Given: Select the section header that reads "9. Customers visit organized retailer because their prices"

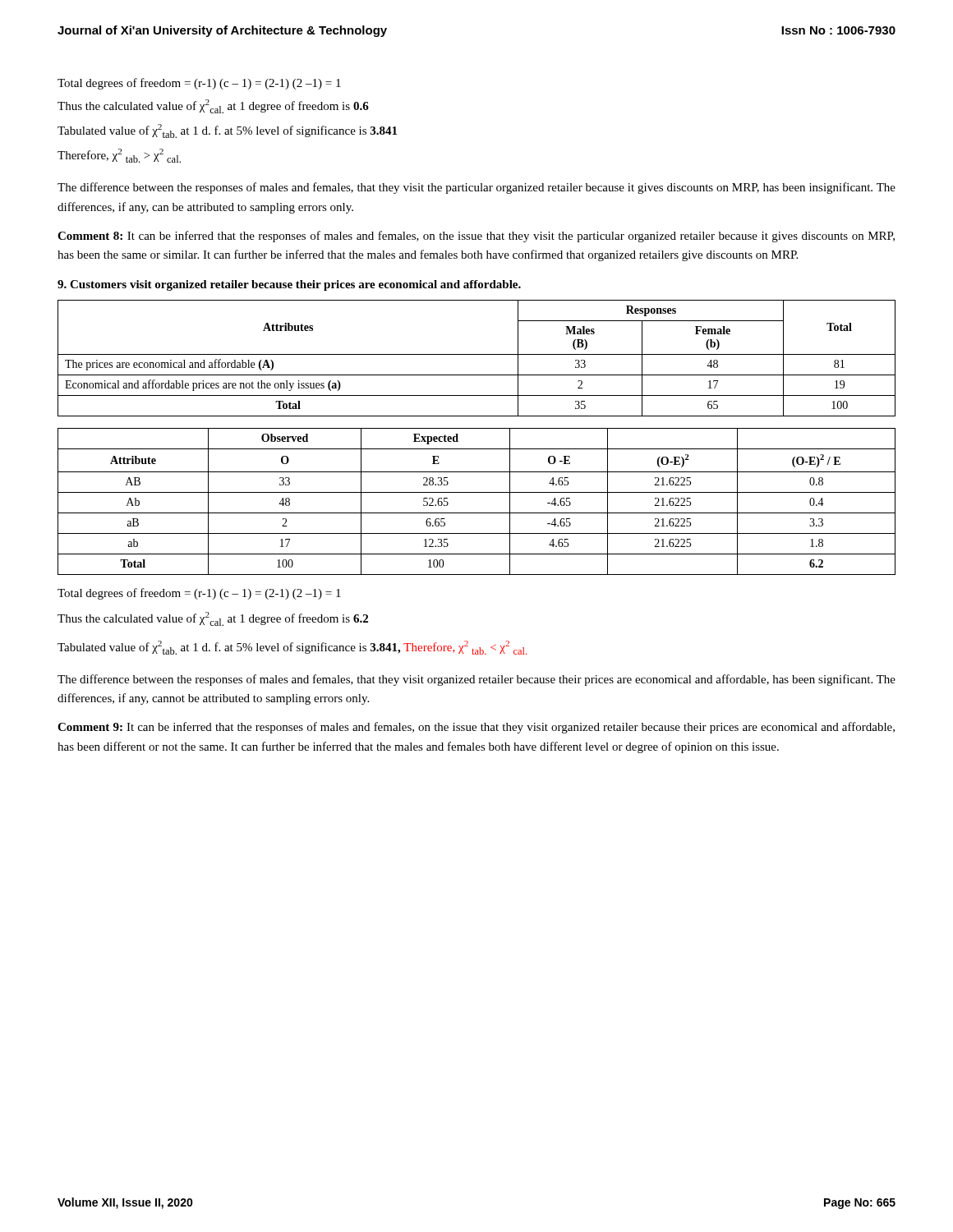Looking at the screenshot, I should [x=289, y=284].
